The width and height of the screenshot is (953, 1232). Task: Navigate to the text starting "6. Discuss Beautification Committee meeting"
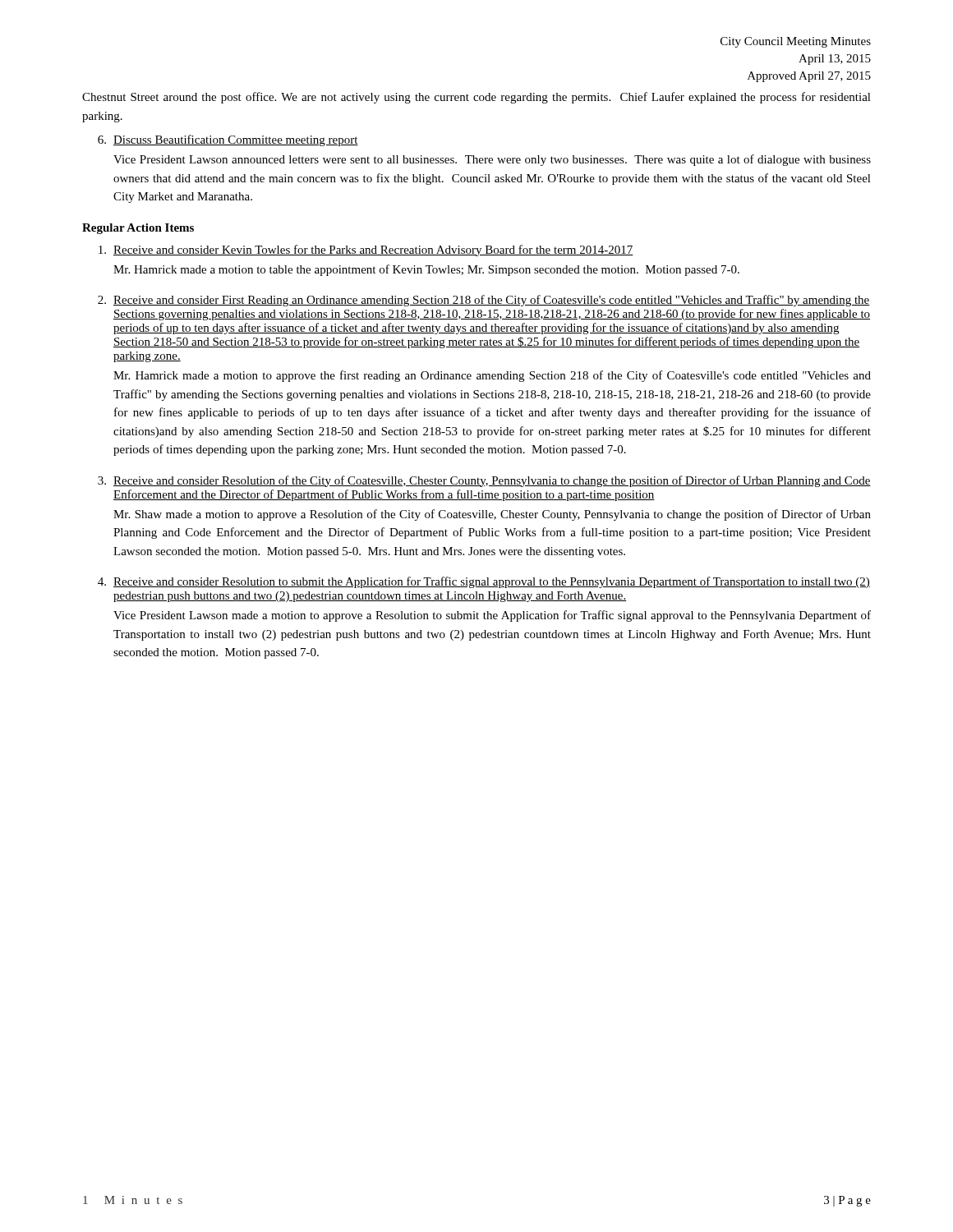[476, 169]
